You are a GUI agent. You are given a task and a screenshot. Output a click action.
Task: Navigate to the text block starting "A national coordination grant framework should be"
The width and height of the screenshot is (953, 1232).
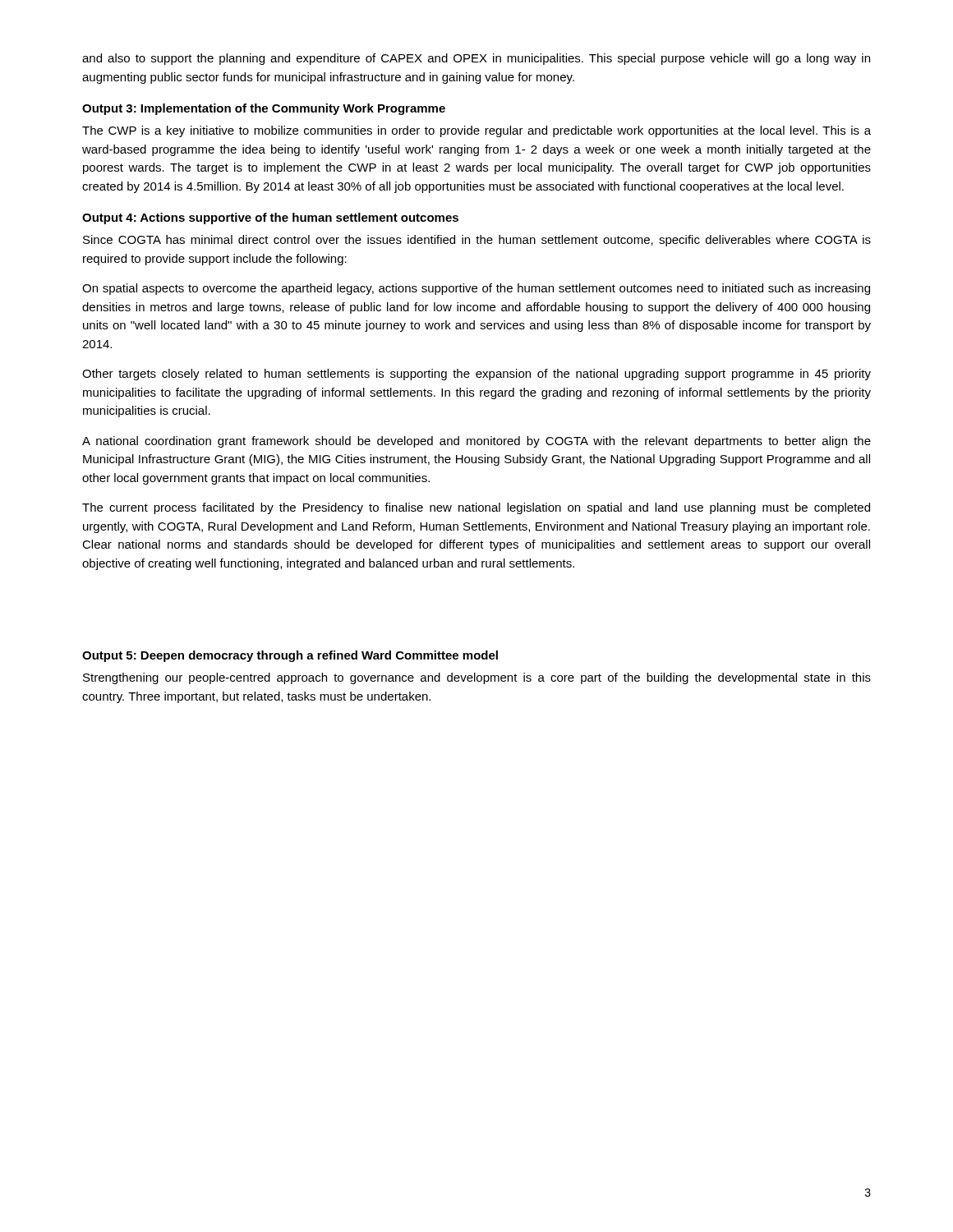coord(476,459)
